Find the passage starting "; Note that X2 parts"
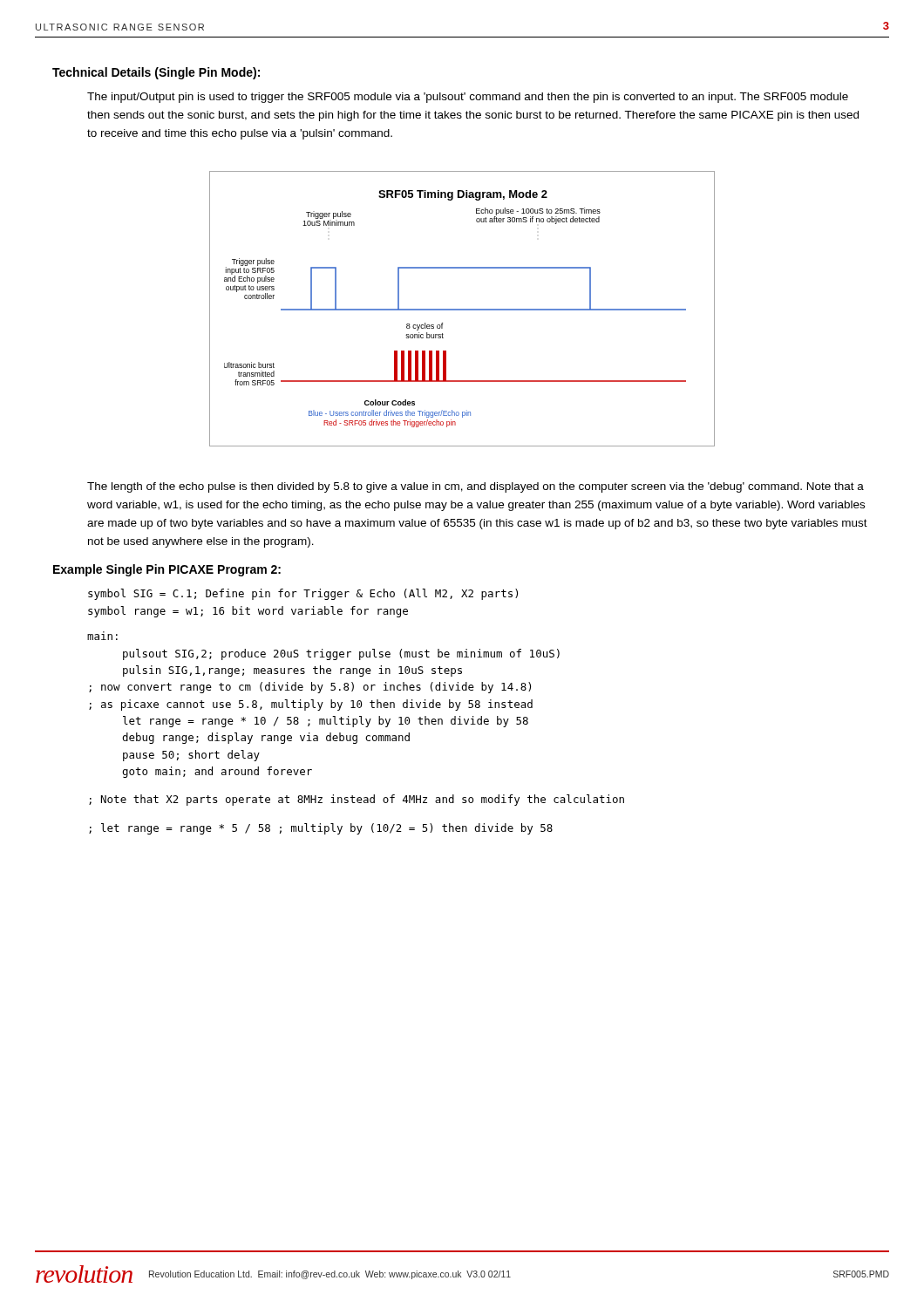Image resolution: width=924 pixels, height=1308 pixels. pyautogui.click(x=356, y=799)
